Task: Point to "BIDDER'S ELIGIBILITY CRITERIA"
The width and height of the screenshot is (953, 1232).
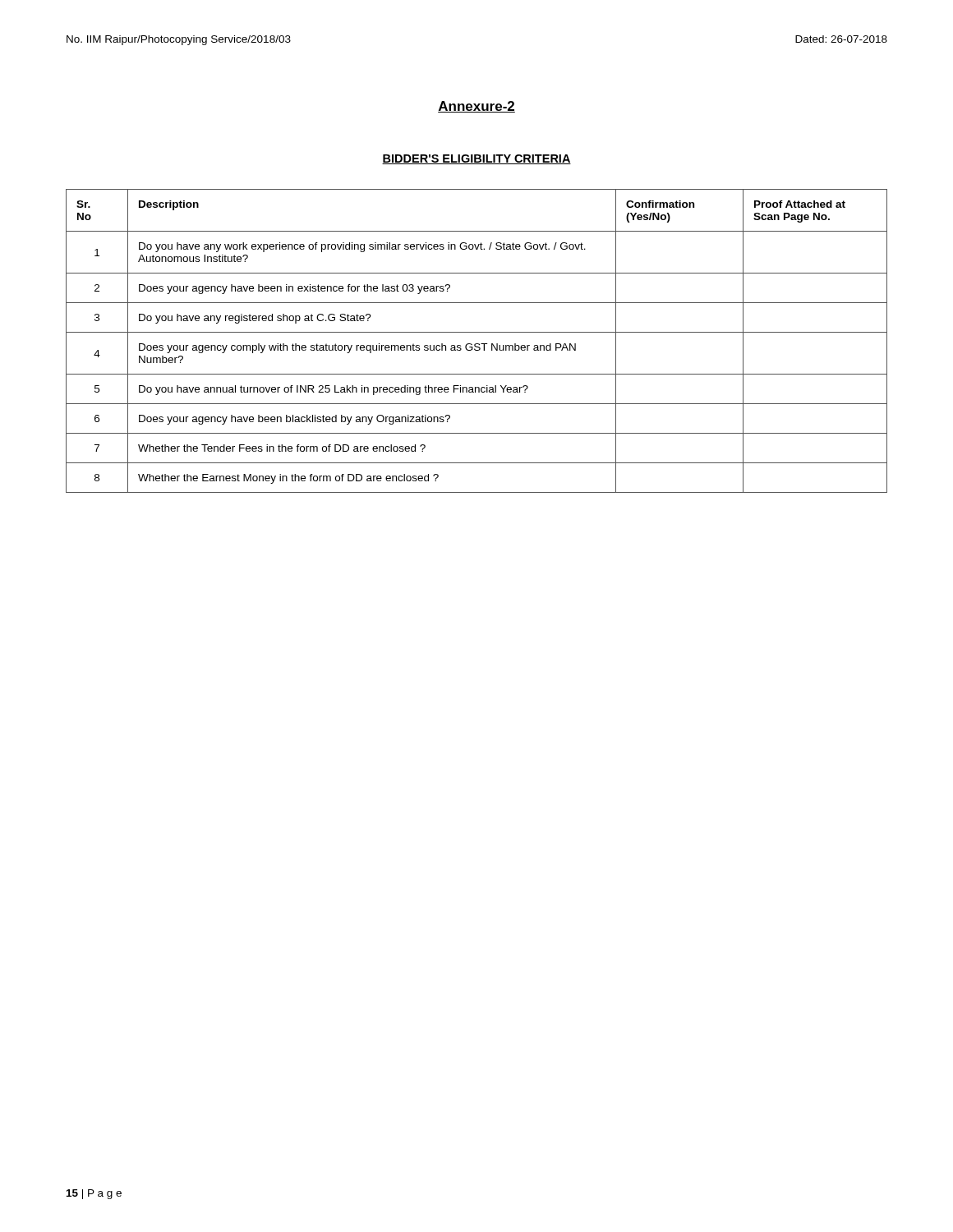Action: tap(476, 158)
